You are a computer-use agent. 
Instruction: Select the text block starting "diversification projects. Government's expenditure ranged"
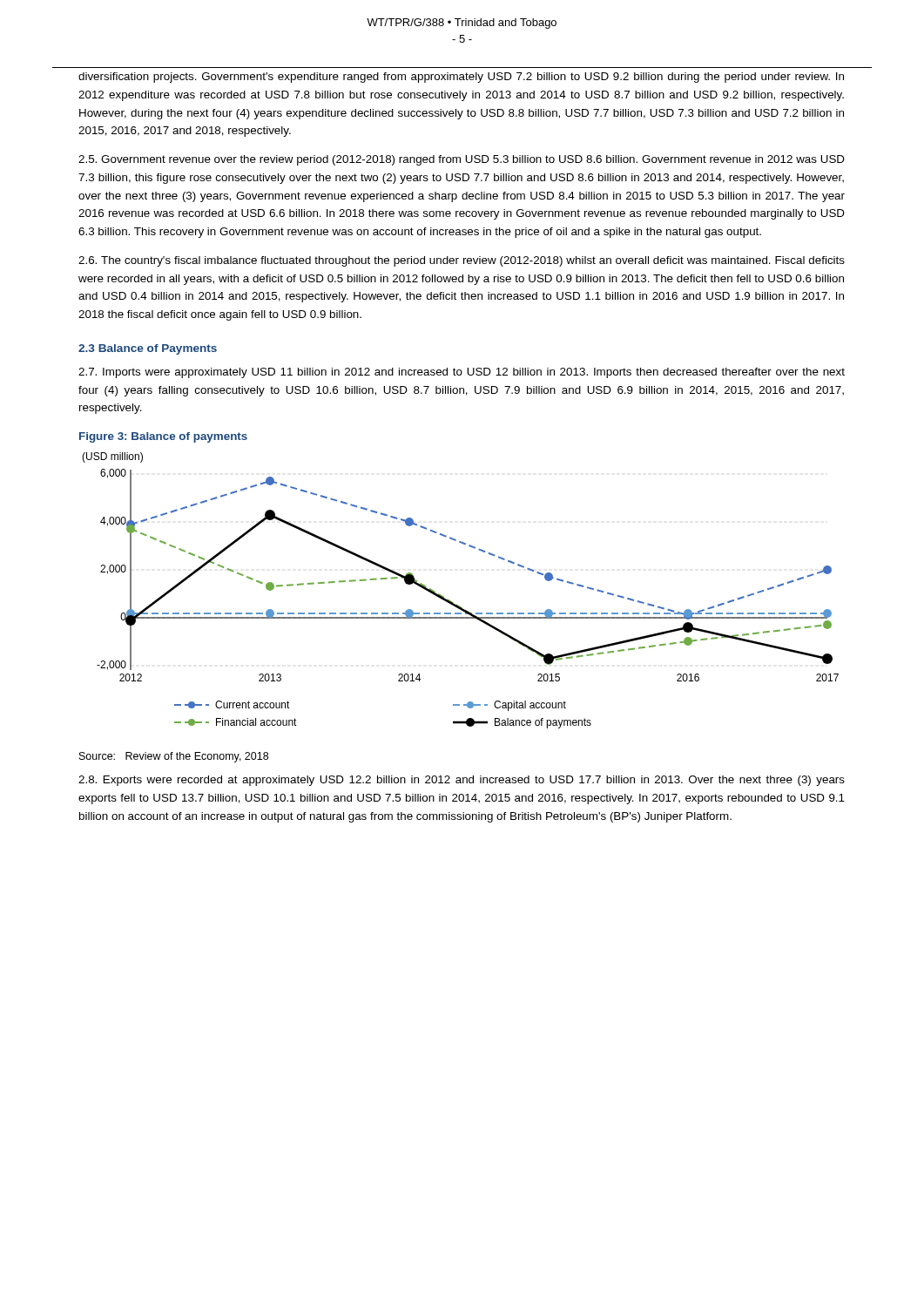[462, 103]
